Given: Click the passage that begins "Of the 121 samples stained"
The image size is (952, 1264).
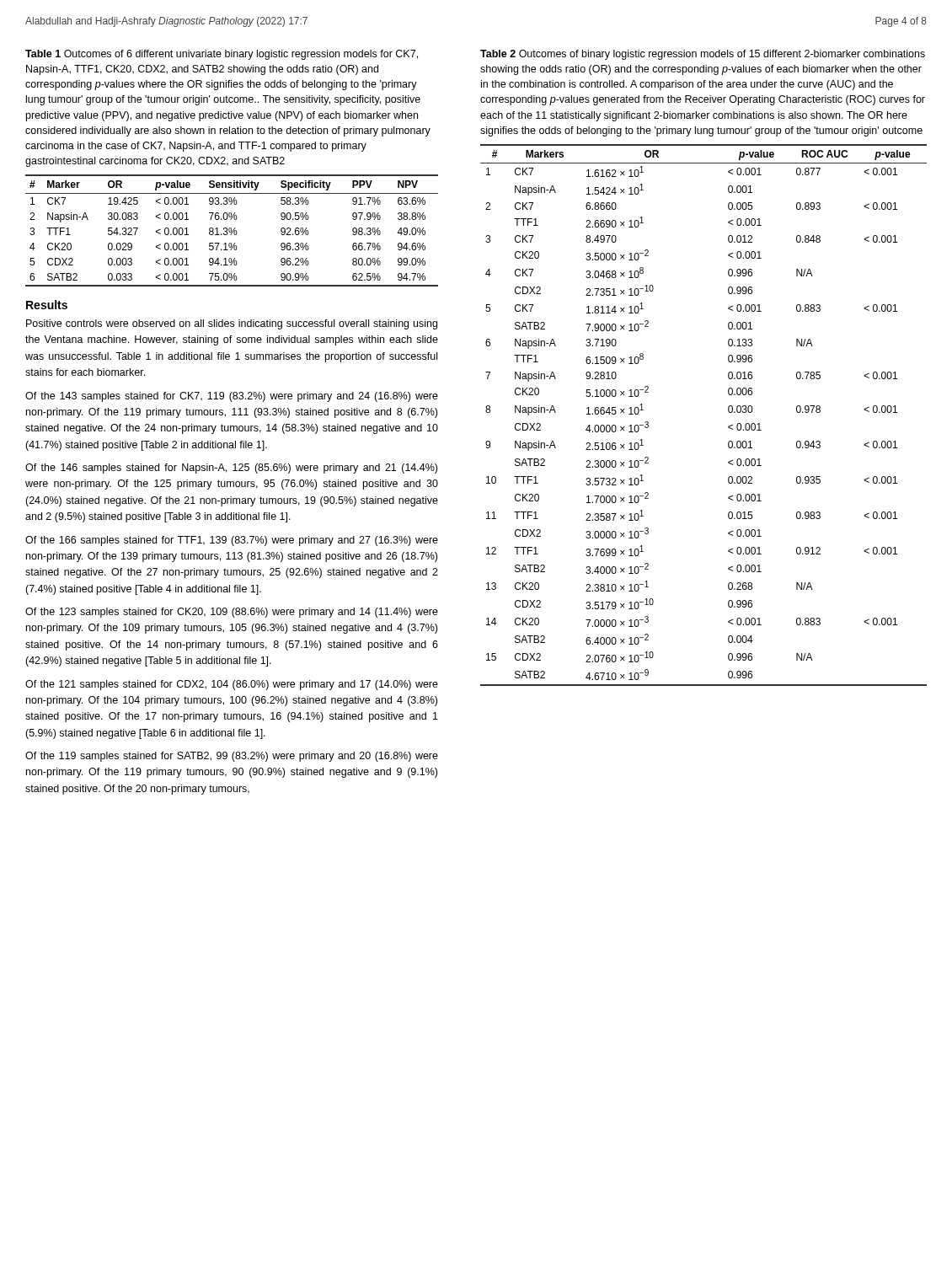Looking at the screenshot, I should click(232, 708).
